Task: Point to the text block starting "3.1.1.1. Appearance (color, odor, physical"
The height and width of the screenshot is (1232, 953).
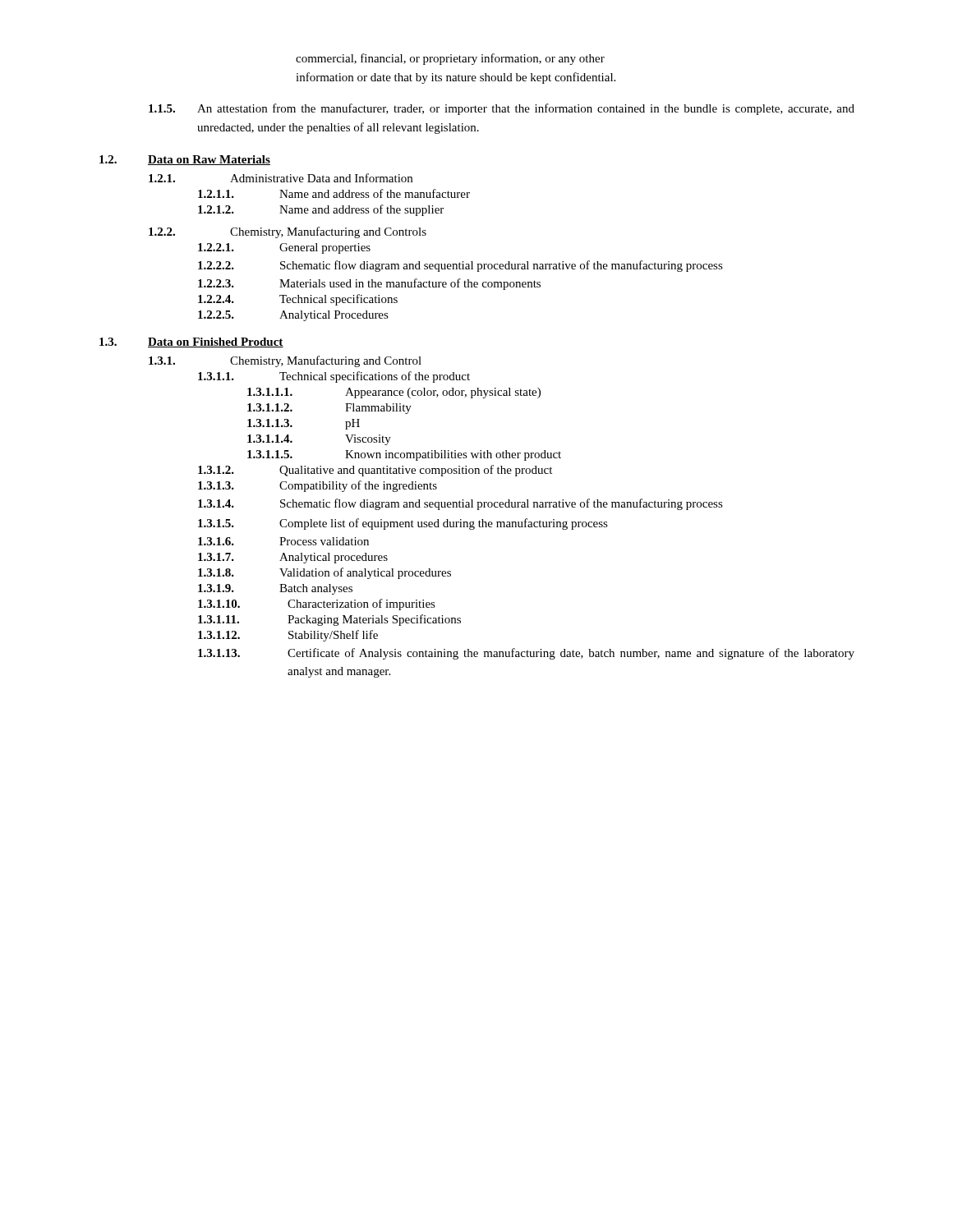Action: pyautogui.click(x=550, y=392)
